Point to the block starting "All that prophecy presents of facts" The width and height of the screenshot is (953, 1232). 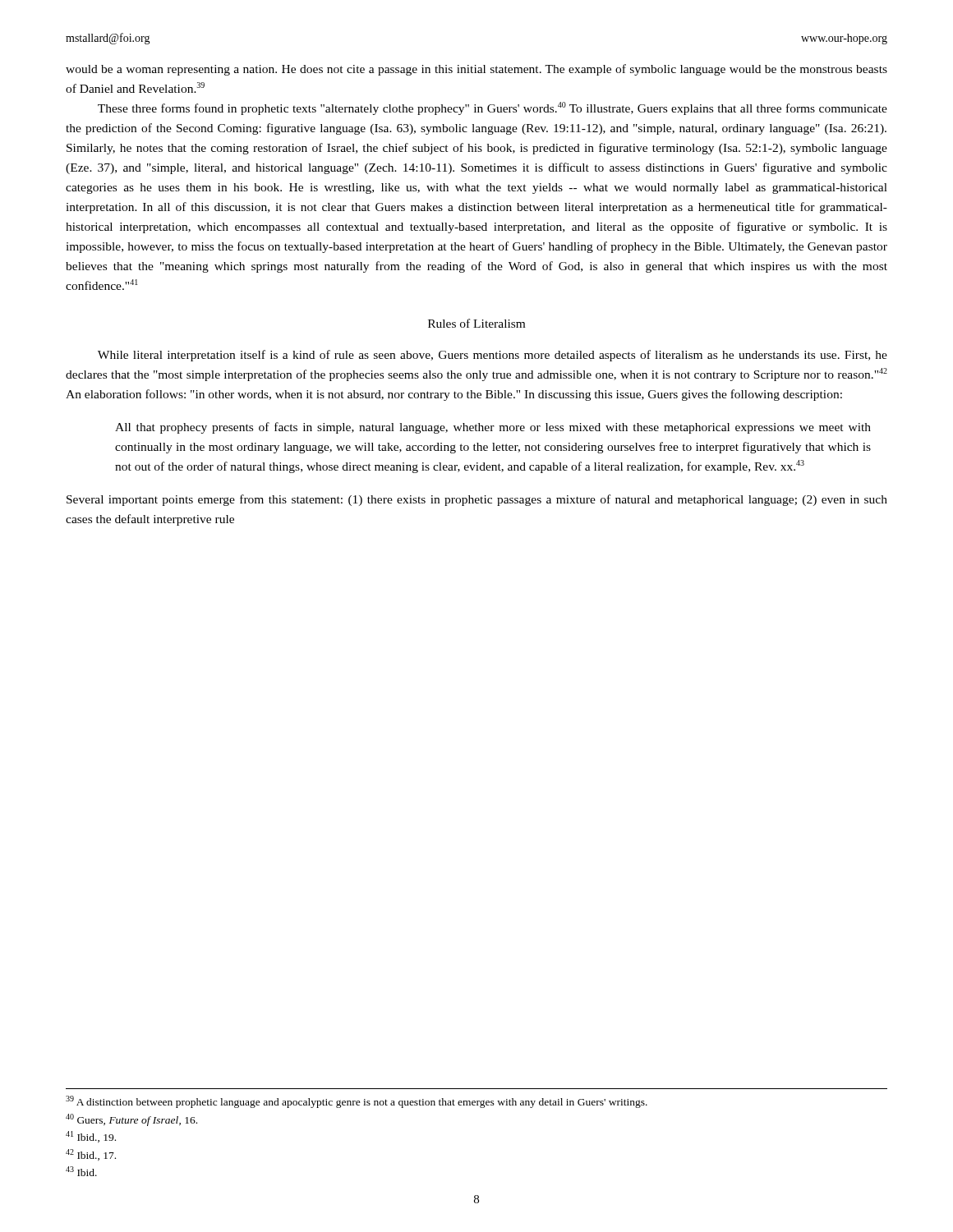(493, 447)
